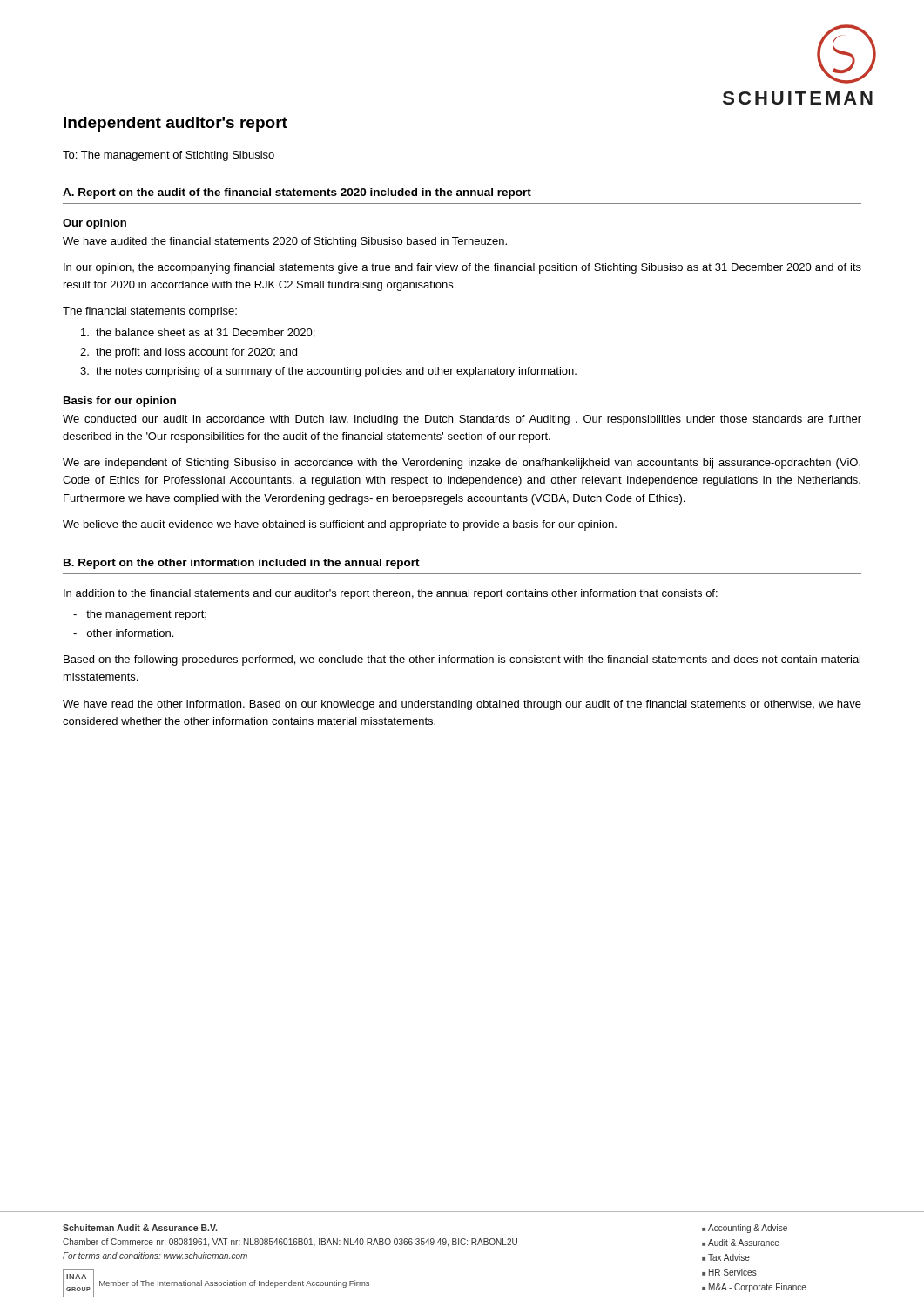The height and width of the screenshot is (1307, 924).
Task: Click on the logo
Action: [799, 67]
